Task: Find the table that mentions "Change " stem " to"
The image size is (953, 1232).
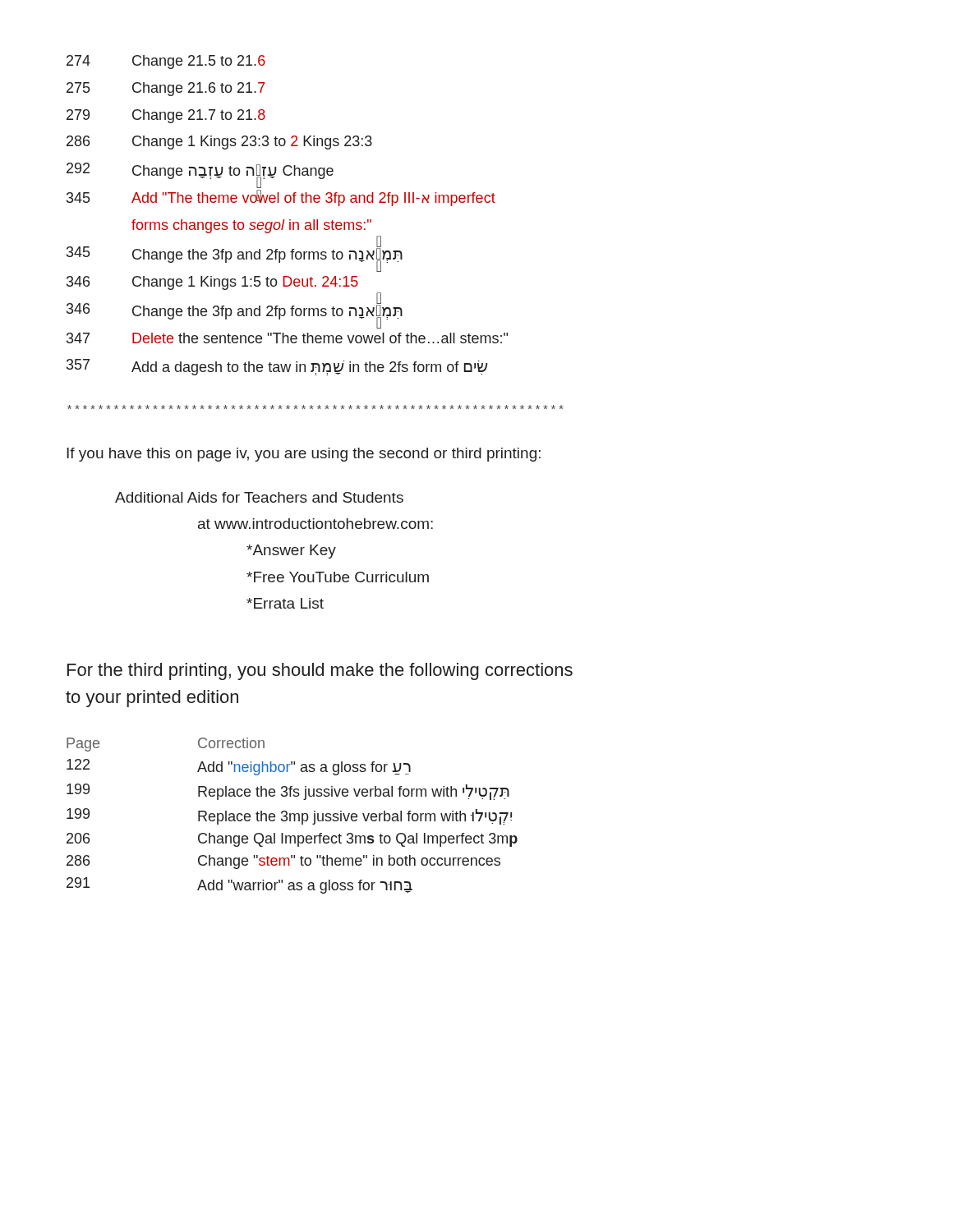Action: tap(476, 815)
